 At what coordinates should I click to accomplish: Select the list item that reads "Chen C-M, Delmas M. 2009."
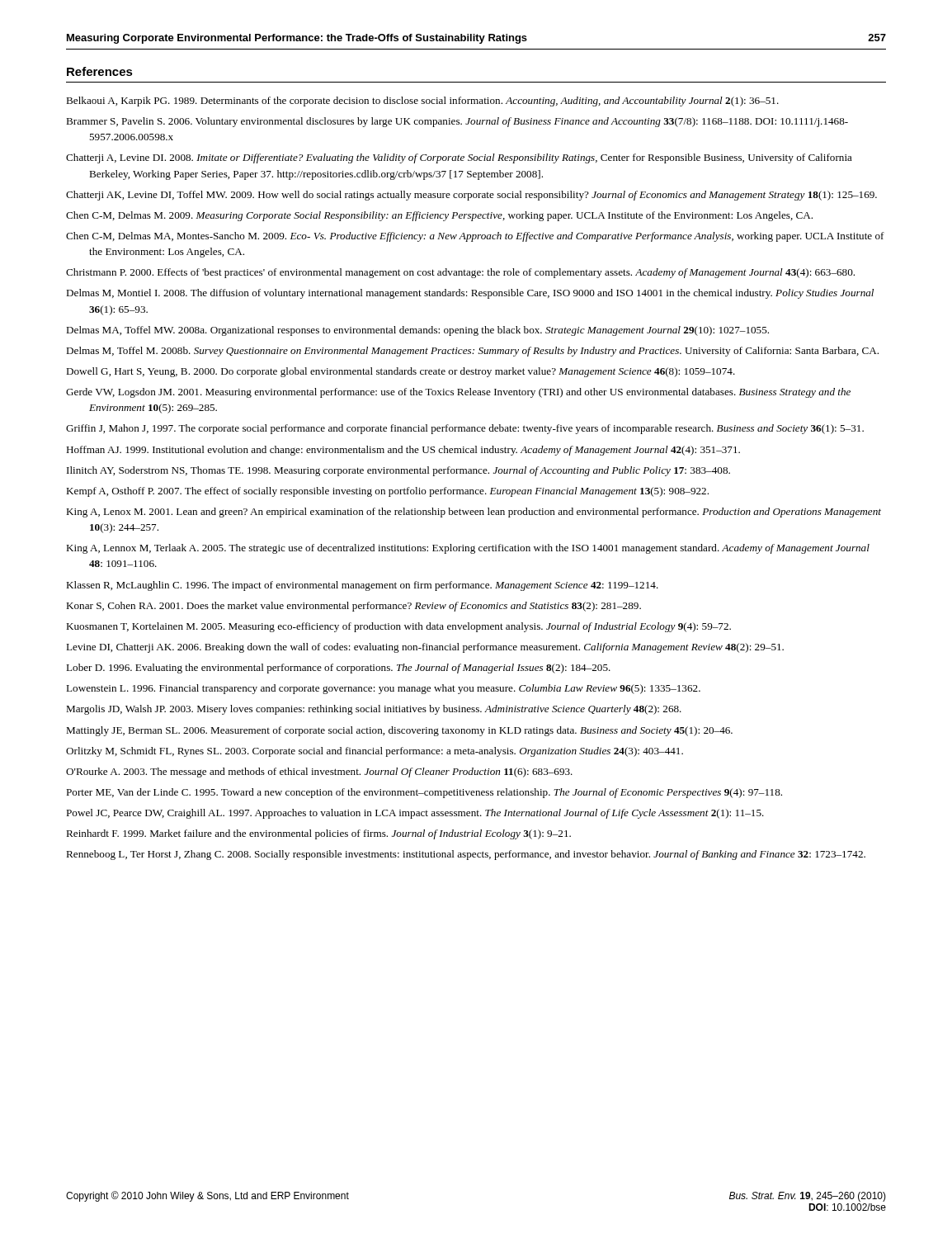point(440,215)
